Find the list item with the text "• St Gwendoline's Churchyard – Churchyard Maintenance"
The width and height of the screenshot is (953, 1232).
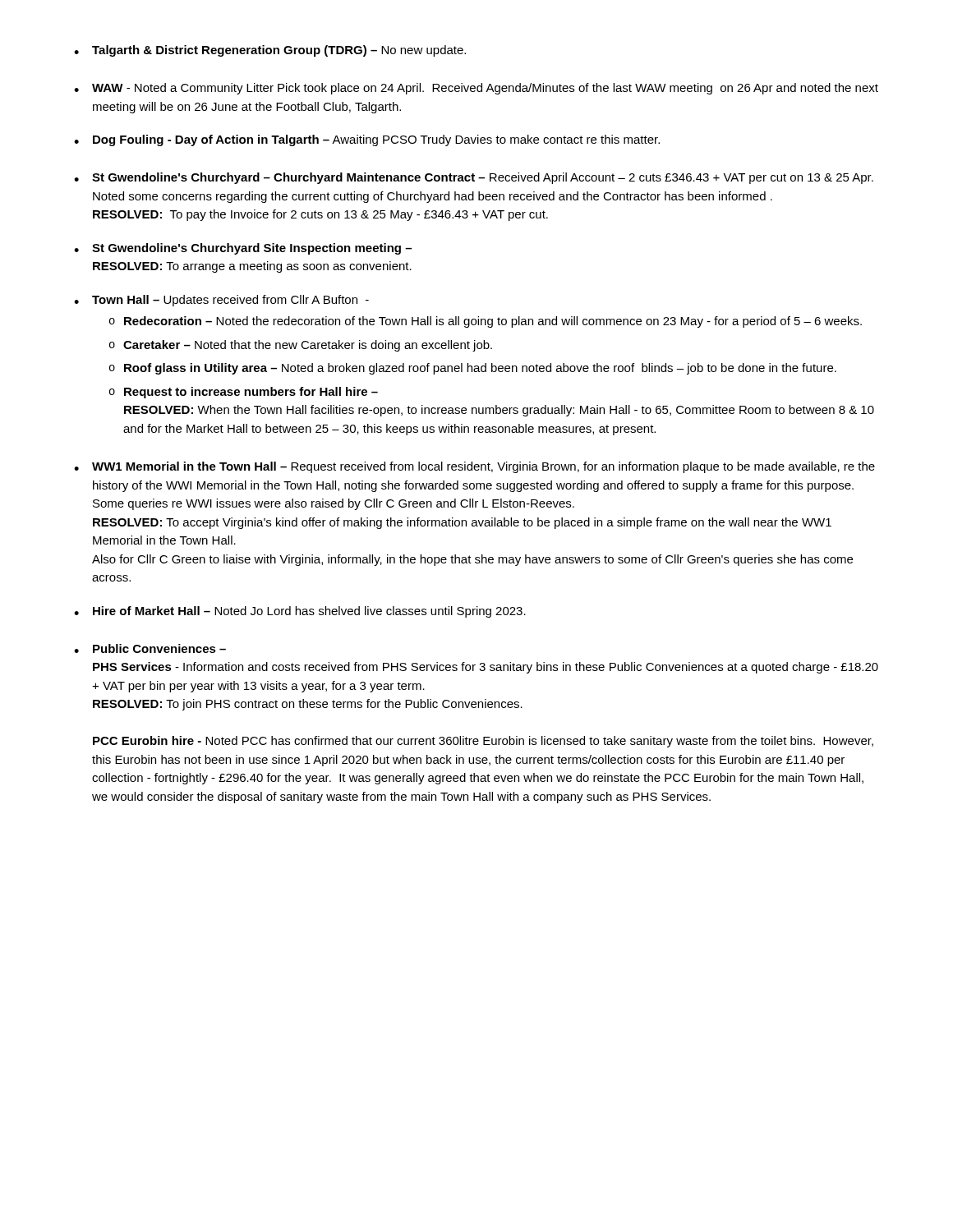[x=476, y=196]
